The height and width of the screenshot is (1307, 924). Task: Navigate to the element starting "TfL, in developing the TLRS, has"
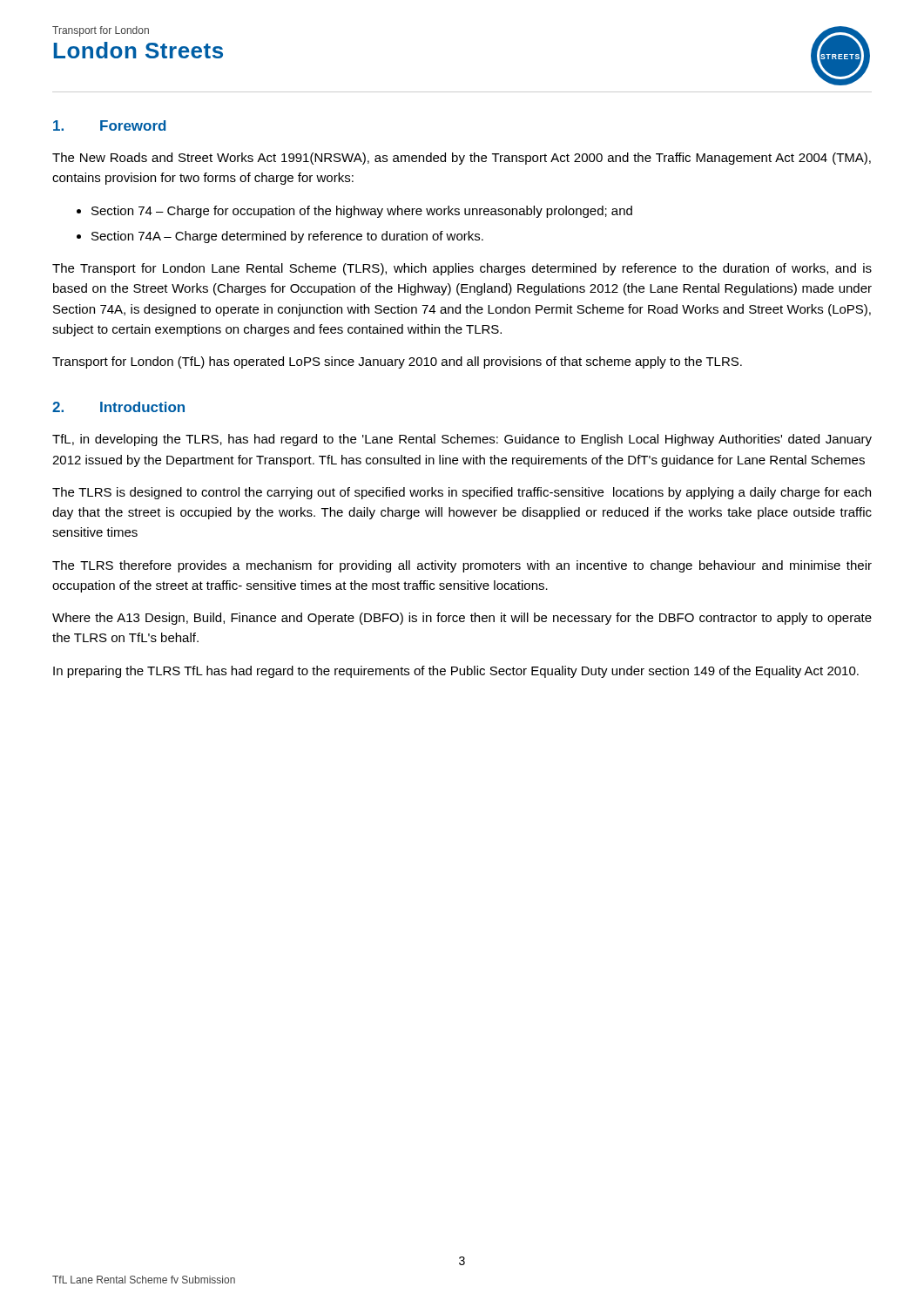coord(462,449)
